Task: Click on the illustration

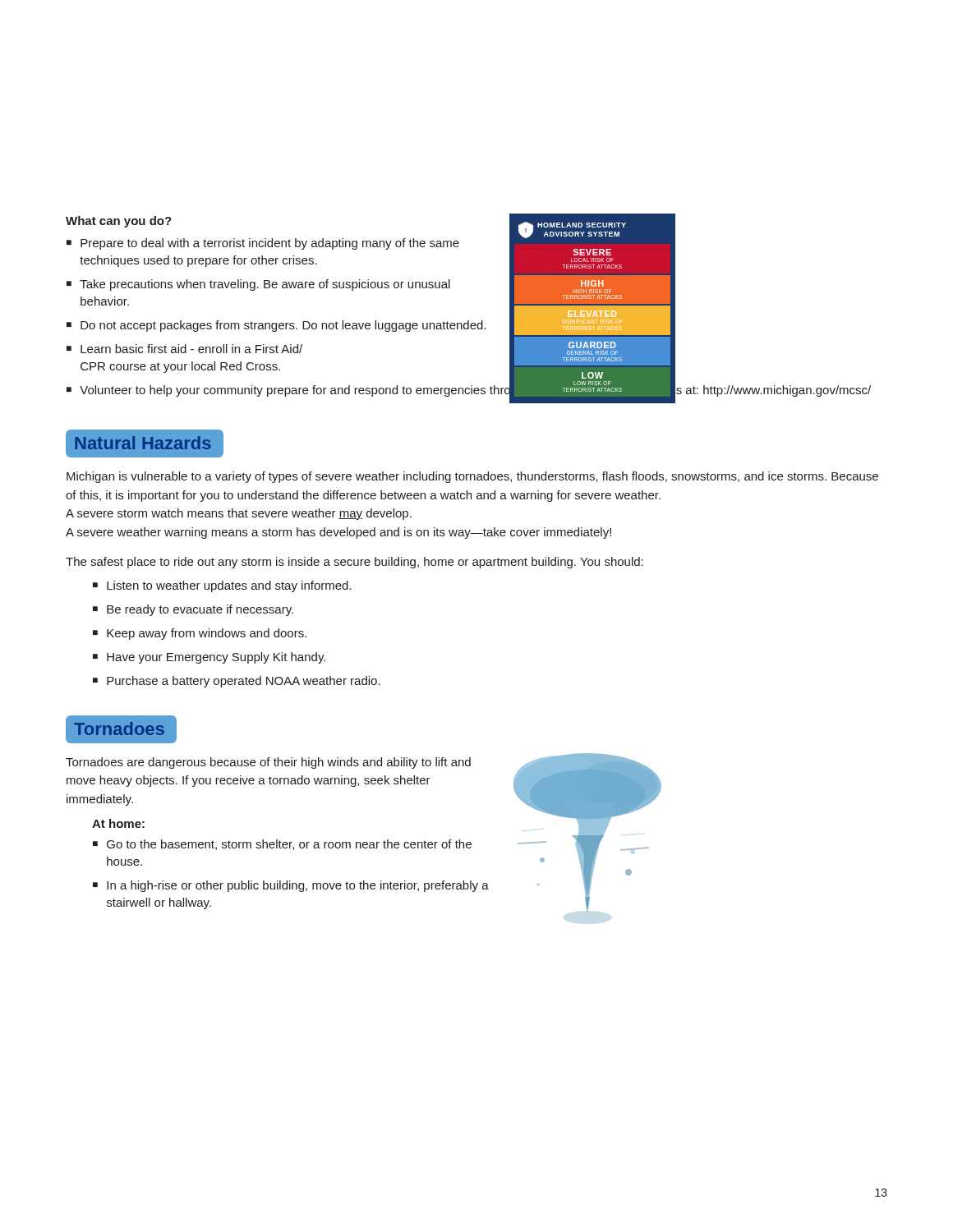Action: pos(591,844)
